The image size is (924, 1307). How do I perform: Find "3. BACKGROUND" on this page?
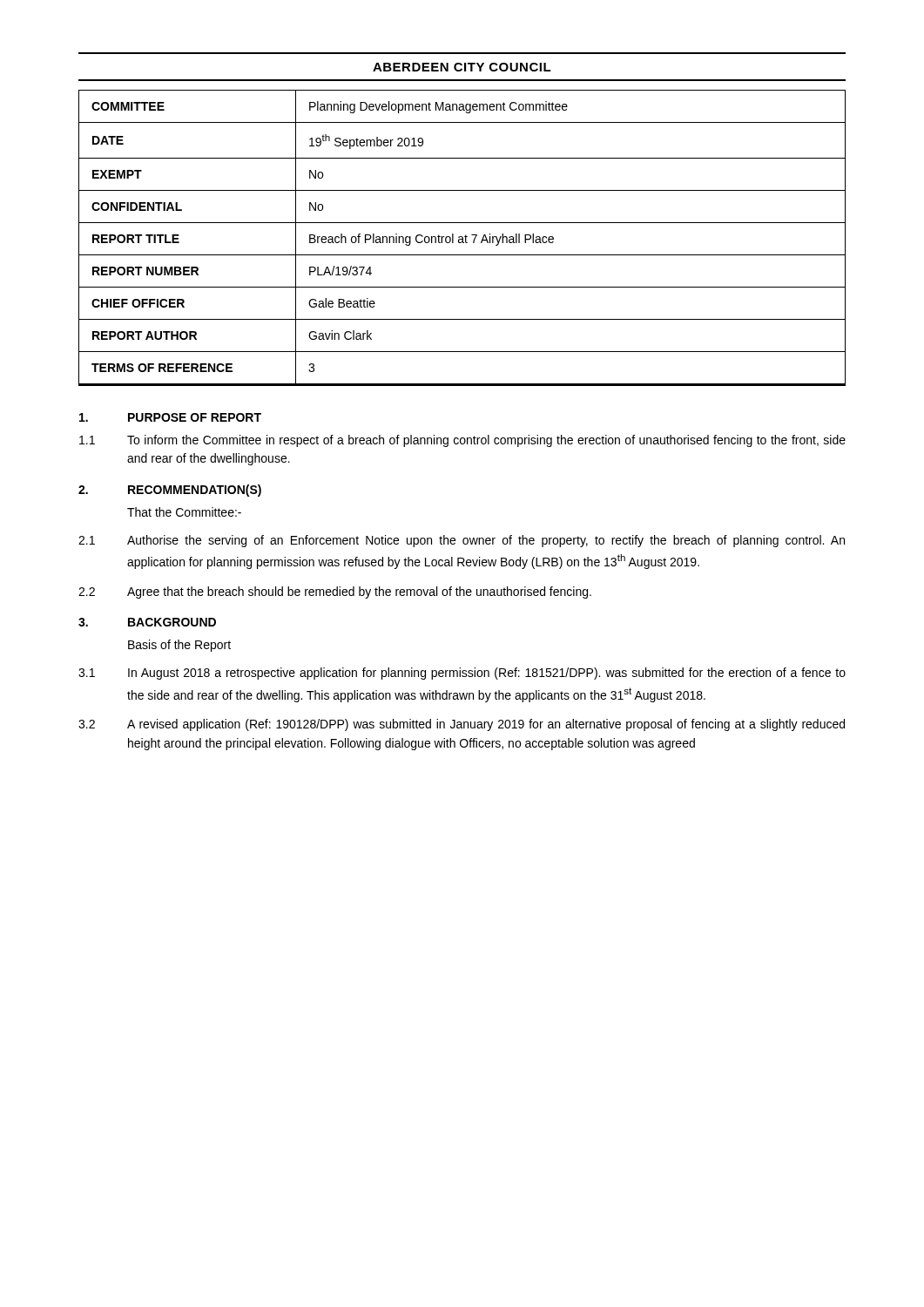pyautogui.click(x=147, y=623)
